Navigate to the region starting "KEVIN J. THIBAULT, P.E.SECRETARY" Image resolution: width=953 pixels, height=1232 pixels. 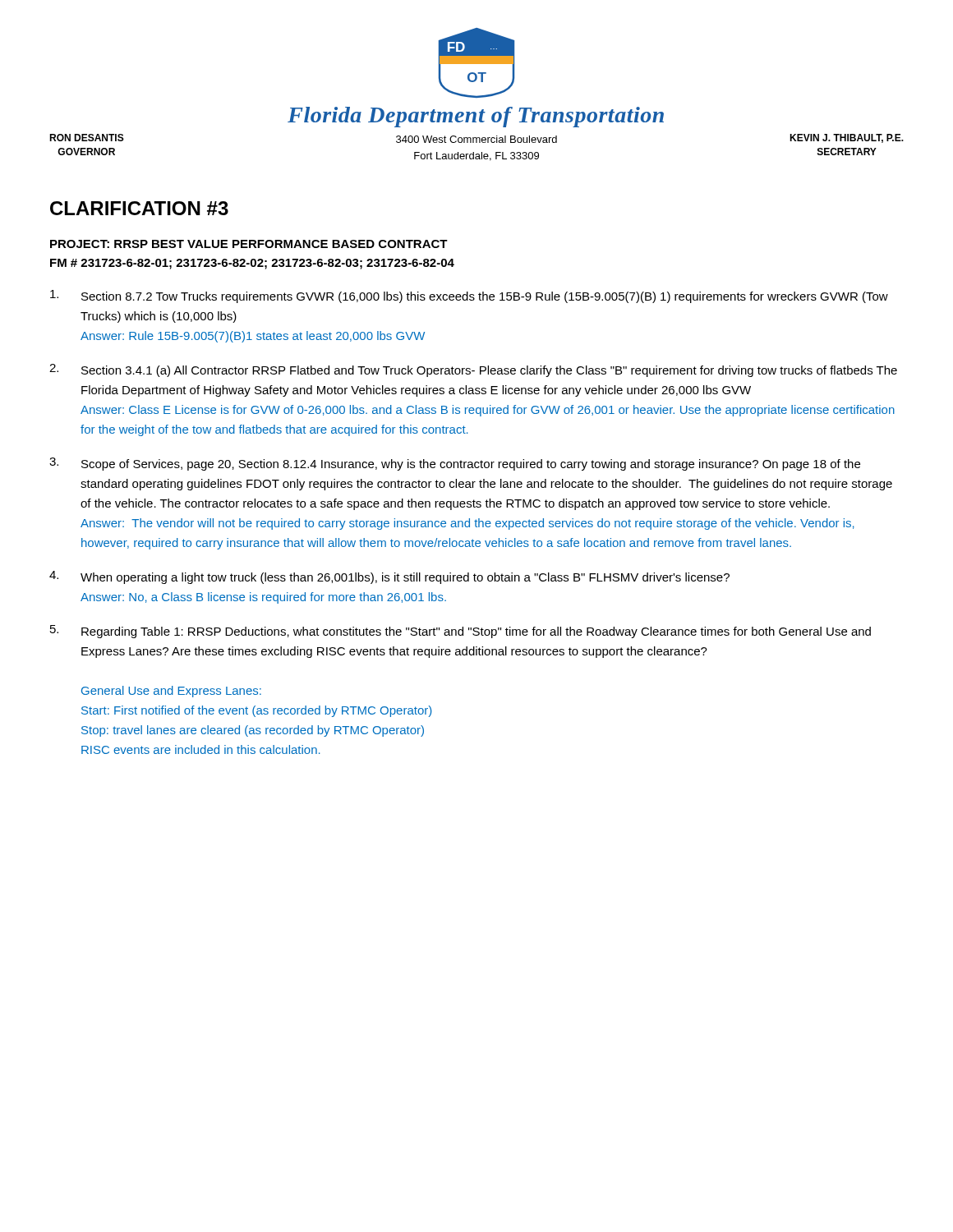[847, 145]
